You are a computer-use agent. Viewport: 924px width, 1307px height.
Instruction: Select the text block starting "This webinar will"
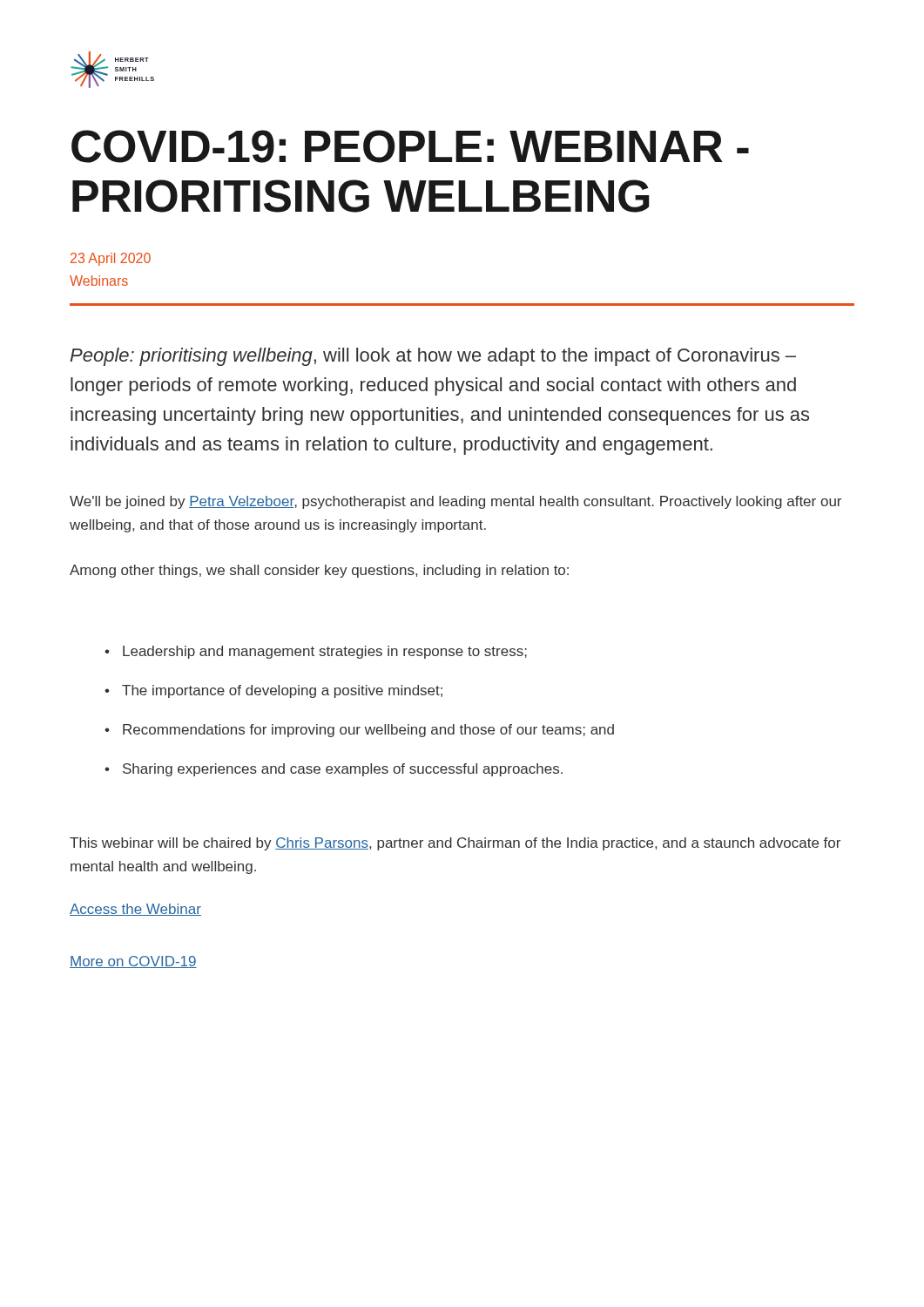point(455,855)
